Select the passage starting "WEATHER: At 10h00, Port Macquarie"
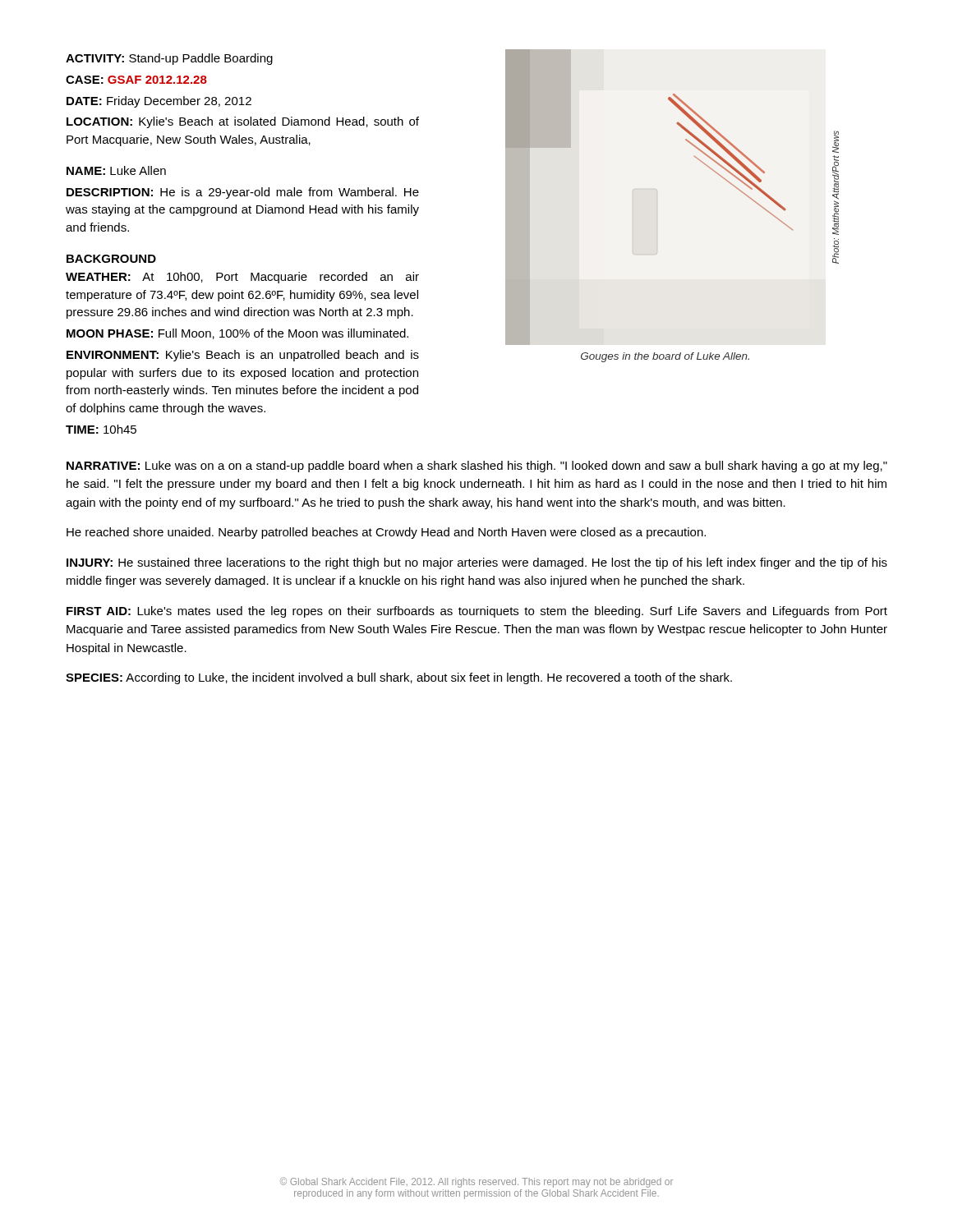This screenshot has width=953, height=1232. pyautogui.click(x=242, y=353)
